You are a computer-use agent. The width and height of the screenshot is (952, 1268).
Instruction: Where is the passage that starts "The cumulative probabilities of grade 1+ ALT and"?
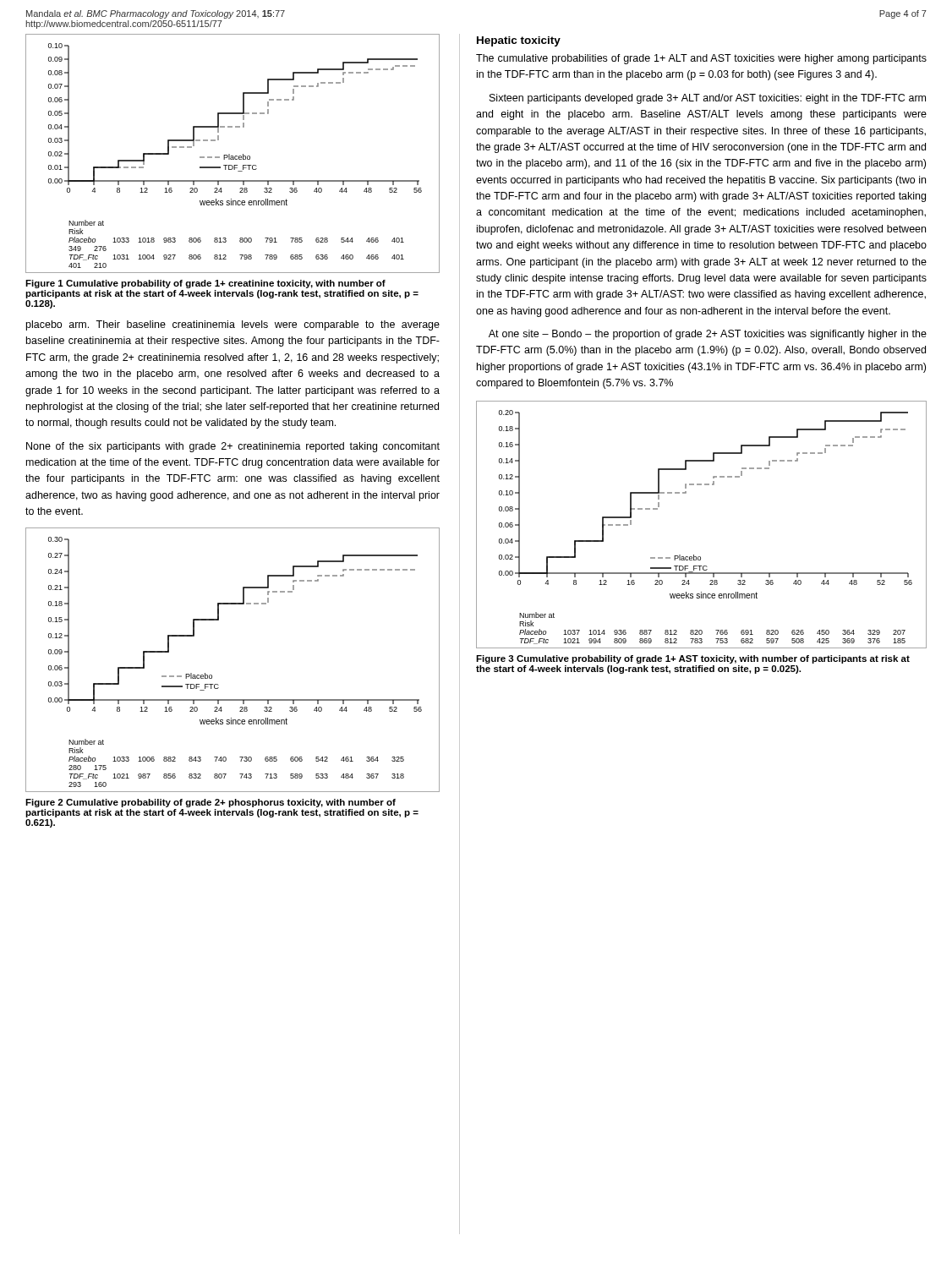[701, 67]
